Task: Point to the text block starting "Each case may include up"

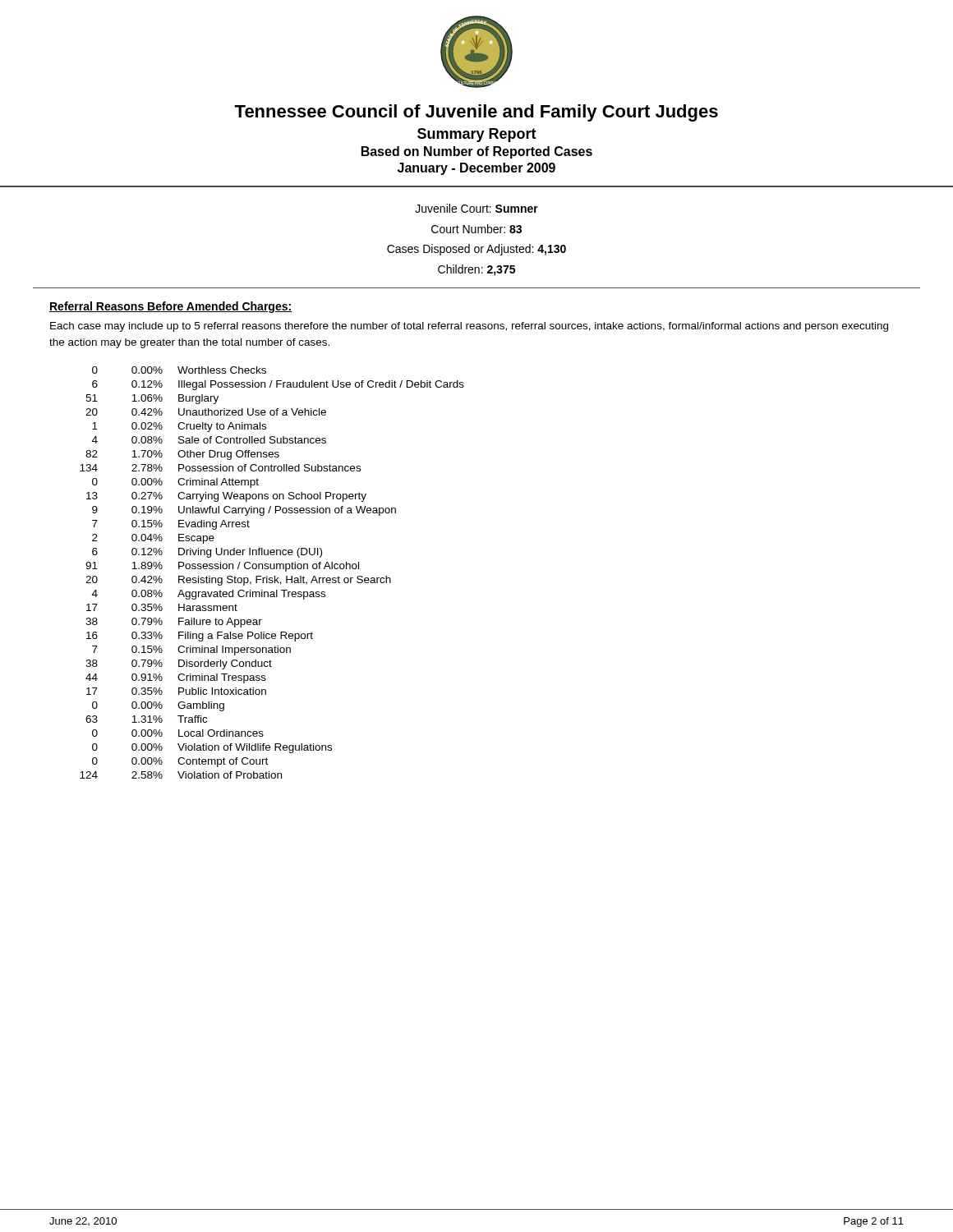Action: pyautogui.click(x=469, y=334)
